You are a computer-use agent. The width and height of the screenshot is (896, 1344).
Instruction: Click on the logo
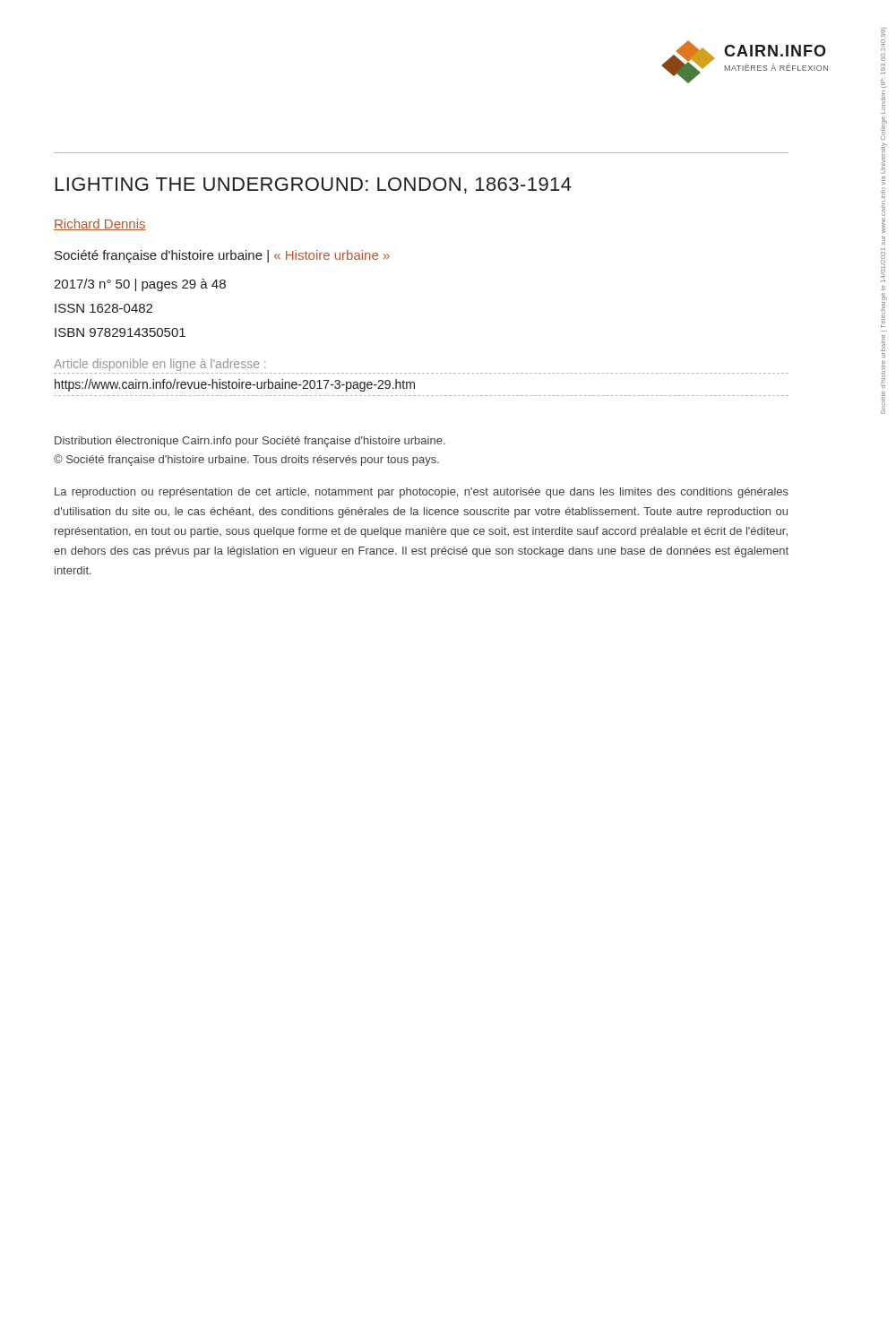[x=735, y=63]
